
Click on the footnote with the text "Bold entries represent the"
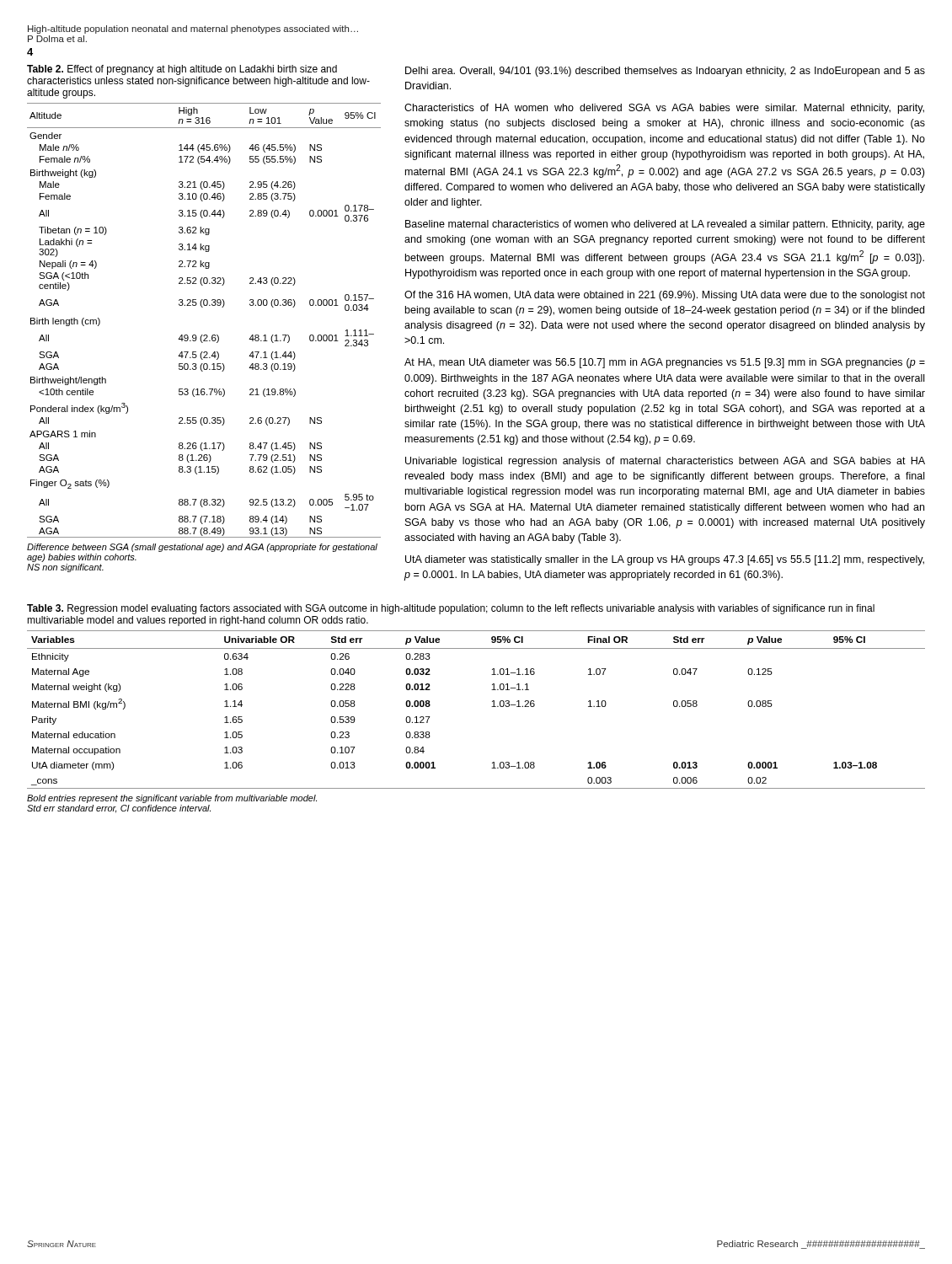point(172,803)
